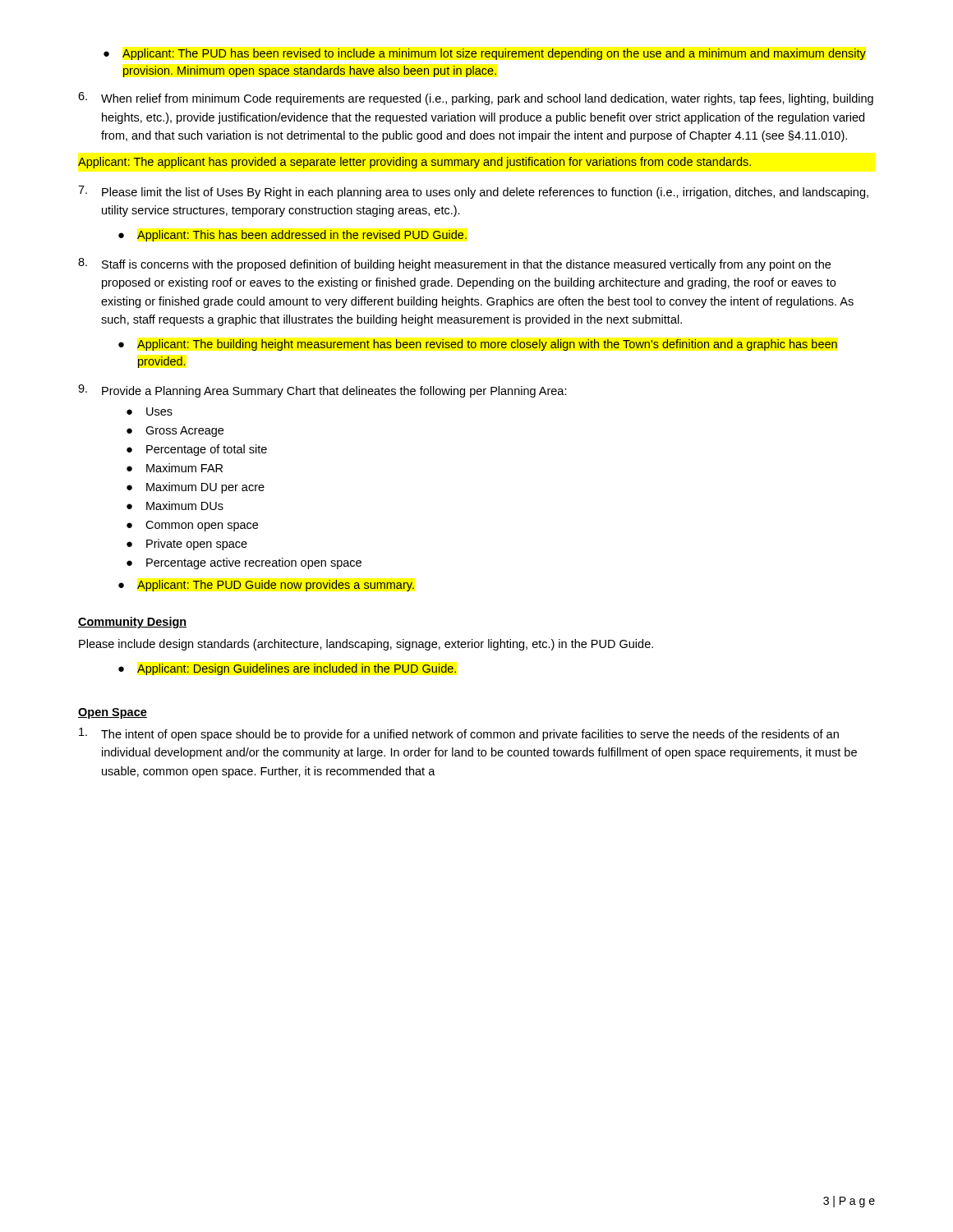953x1232 pixels.
Task: Click on the list item with the text "● Applicant: The PUD Guide now provides a"
Action: click(x=266, y=586)
